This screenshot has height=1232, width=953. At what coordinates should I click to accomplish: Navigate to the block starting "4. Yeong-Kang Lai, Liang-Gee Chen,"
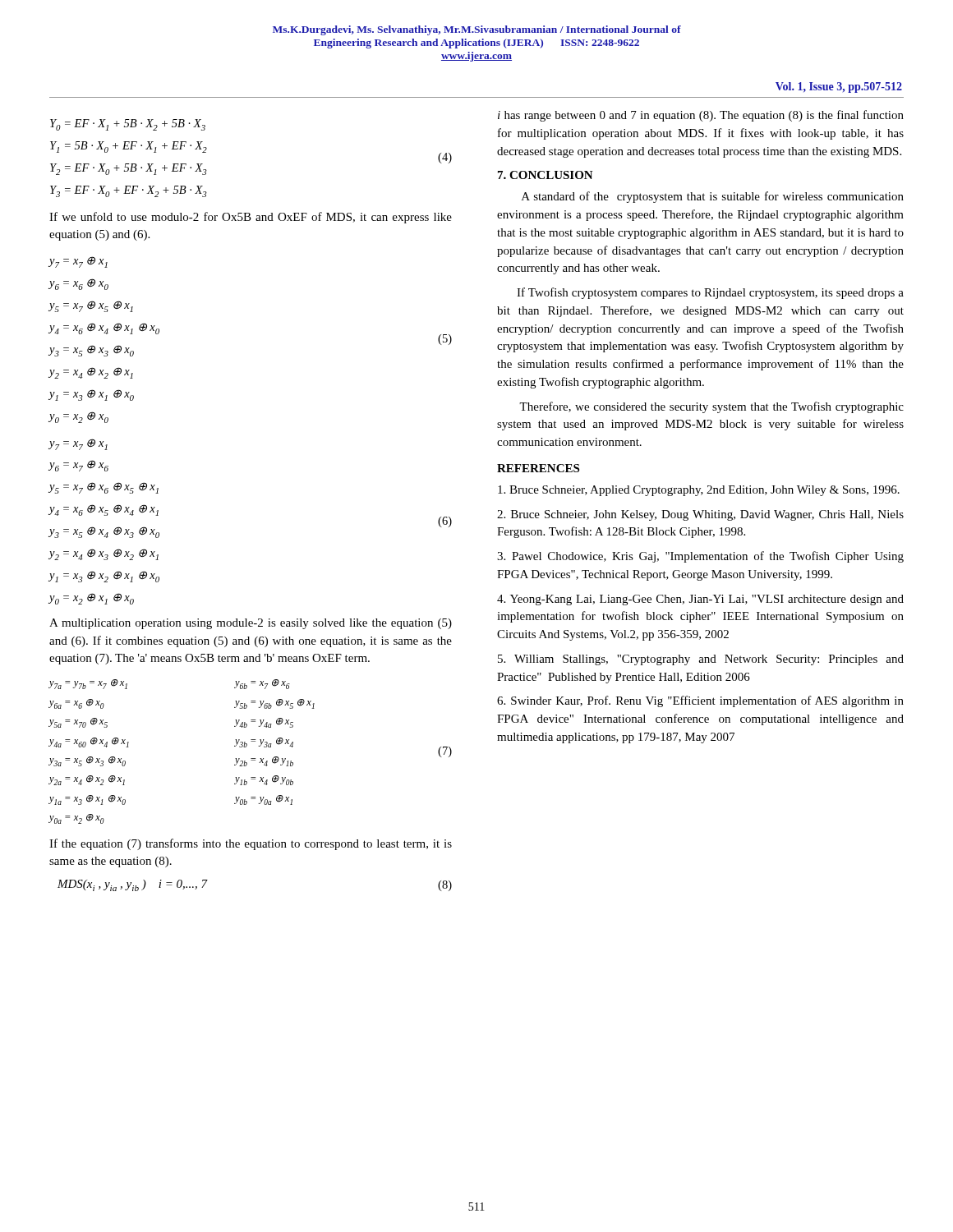click(x=700, y=617)
